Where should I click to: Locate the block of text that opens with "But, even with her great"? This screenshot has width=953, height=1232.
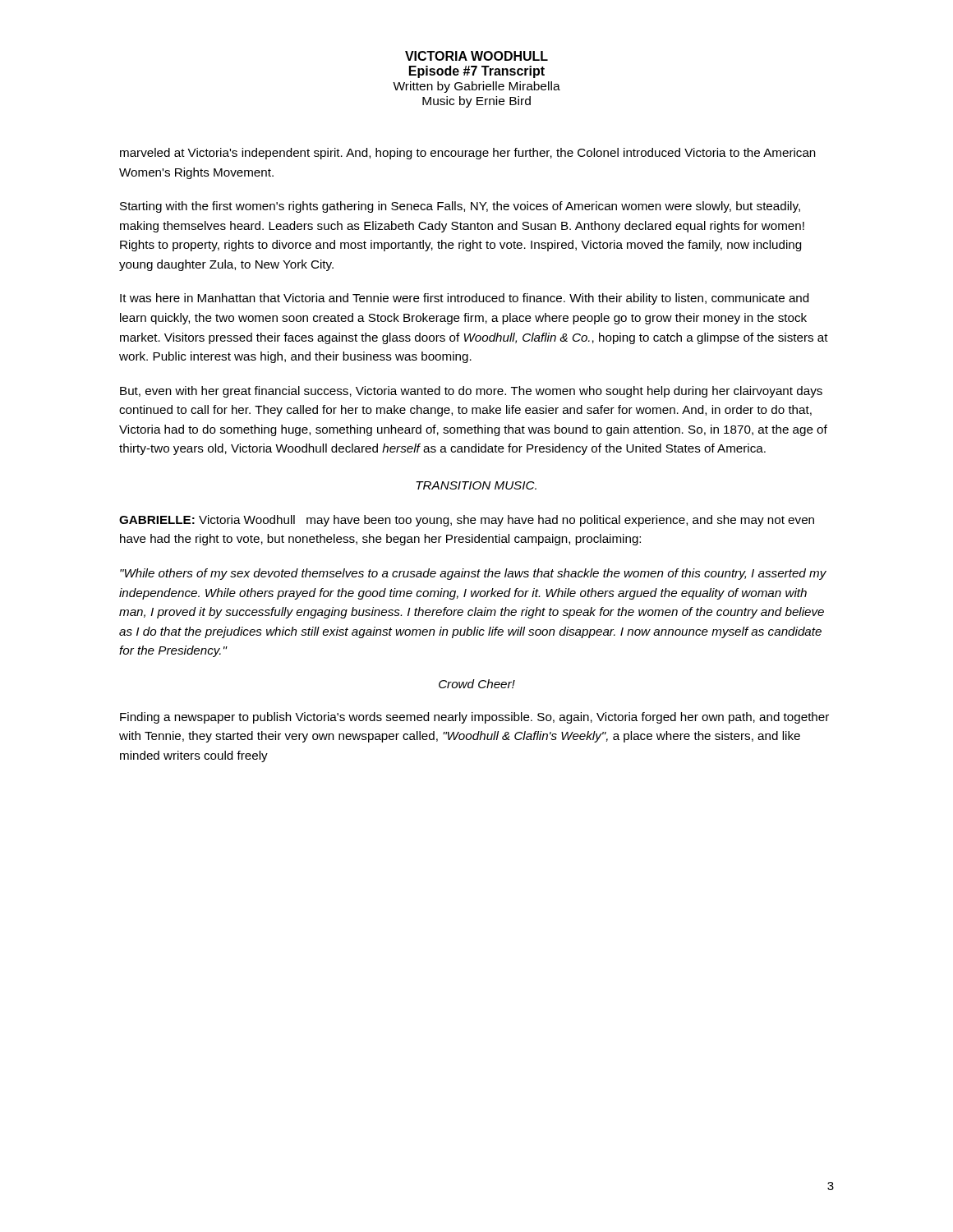click(473, 419)
